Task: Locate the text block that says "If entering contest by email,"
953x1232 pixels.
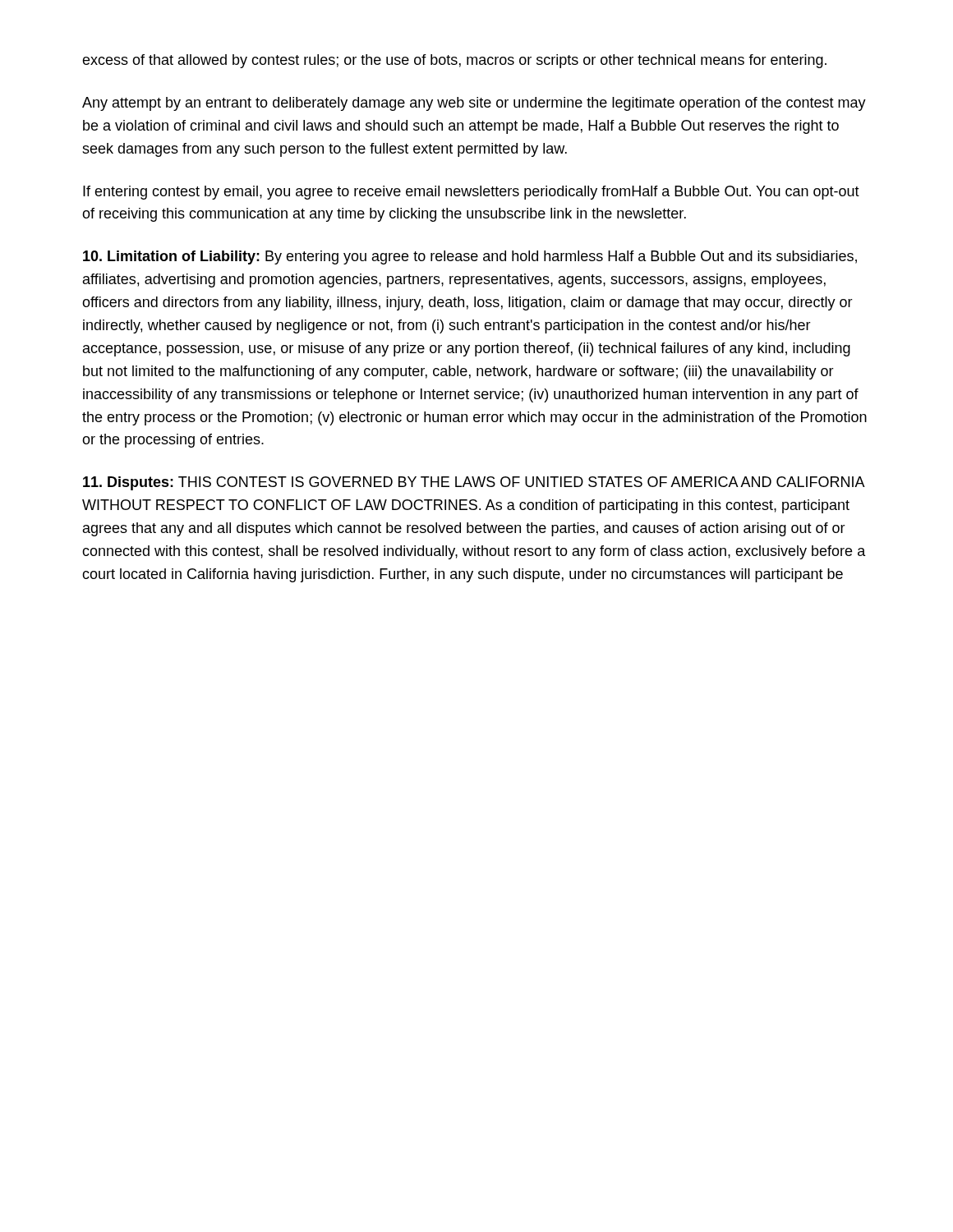Action: [x=471, y=202]
